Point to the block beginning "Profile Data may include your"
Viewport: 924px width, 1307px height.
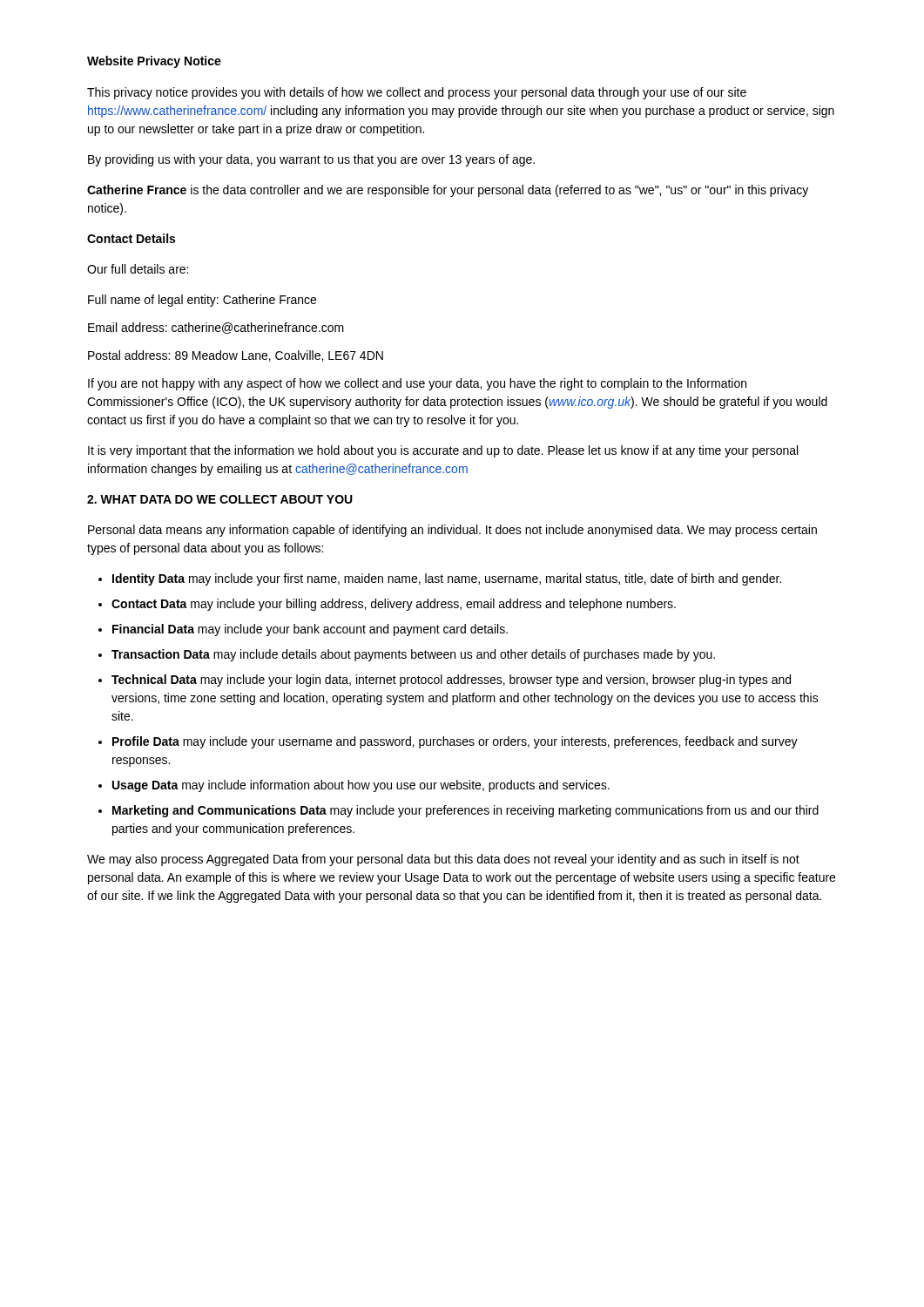tap(454, 750)
